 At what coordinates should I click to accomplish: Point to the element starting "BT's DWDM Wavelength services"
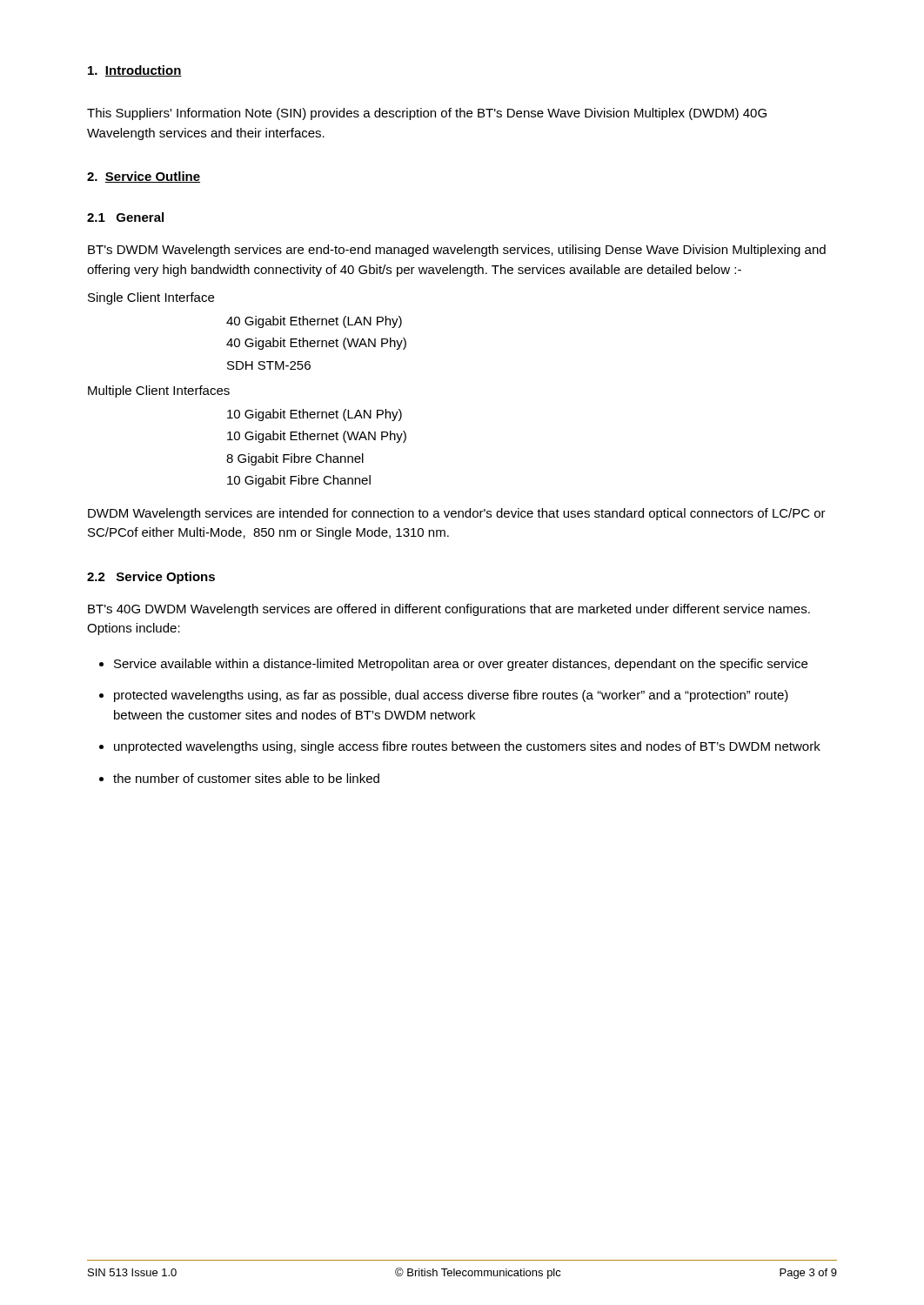457,259
